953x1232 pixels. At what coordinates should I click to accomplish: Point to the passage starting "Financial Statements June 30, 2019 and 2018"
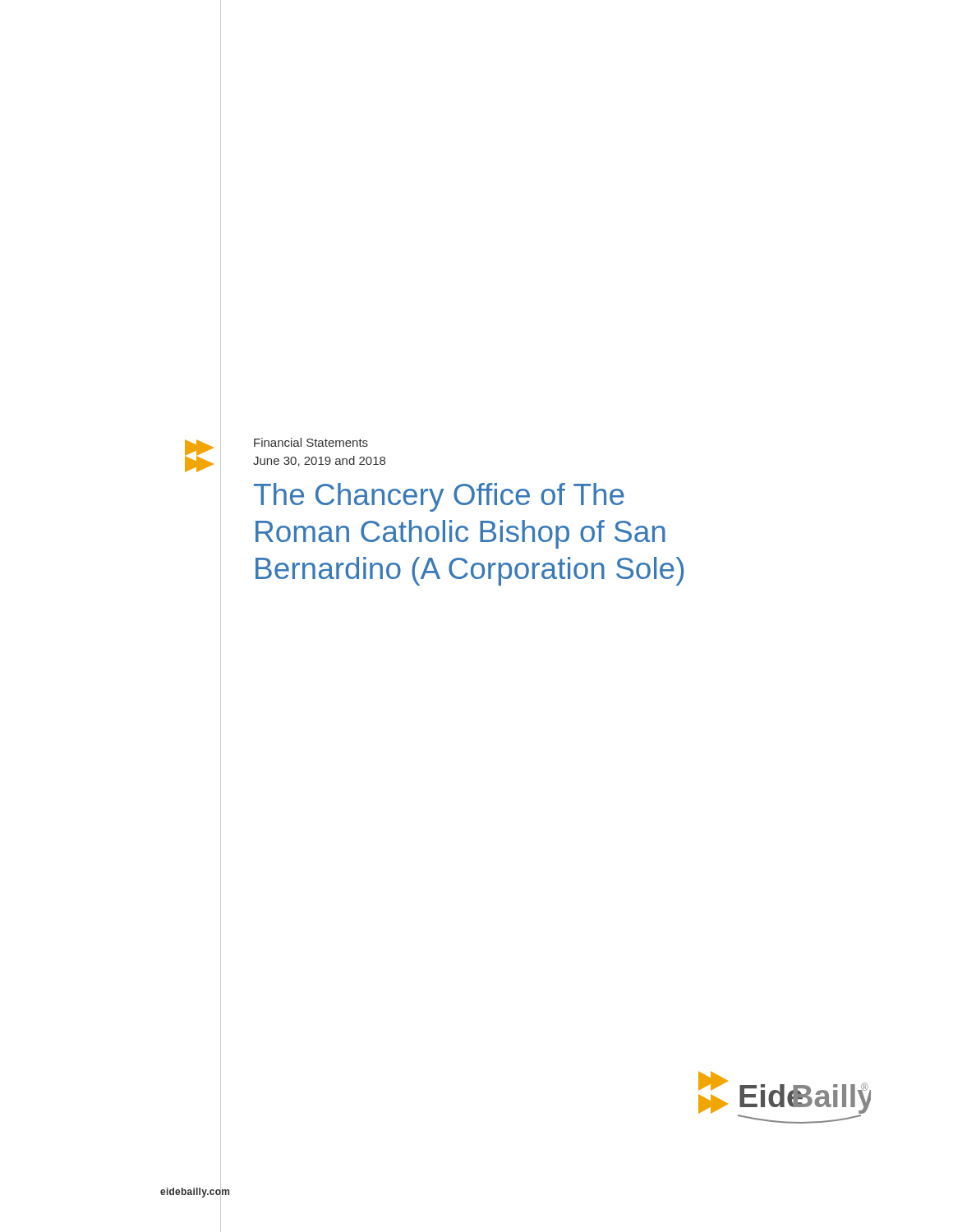(x=319, y=451)
